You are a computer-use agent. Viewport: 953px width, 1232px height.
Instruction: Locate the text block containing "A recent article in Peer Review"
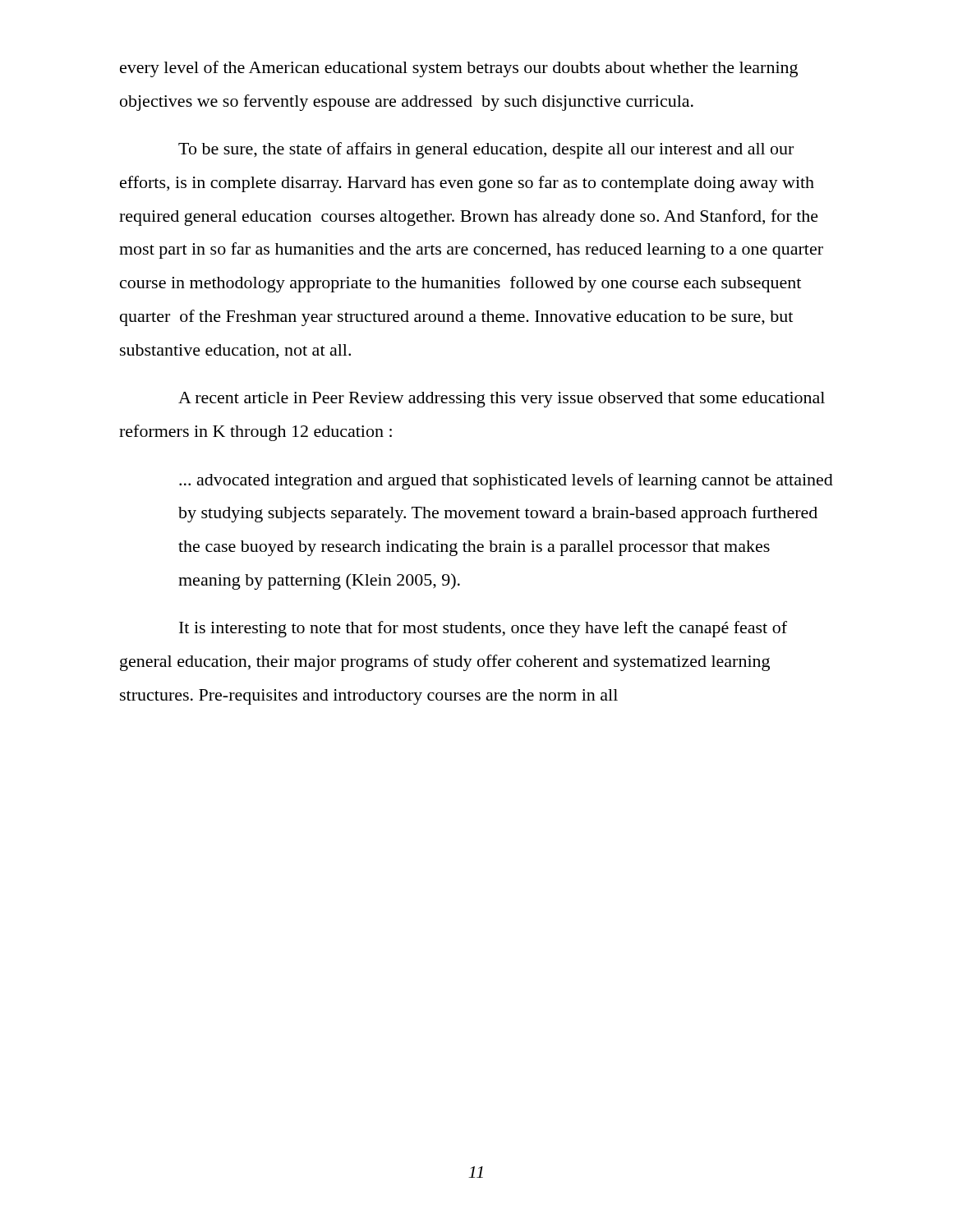pyautogui.click(x=476, y=415)
